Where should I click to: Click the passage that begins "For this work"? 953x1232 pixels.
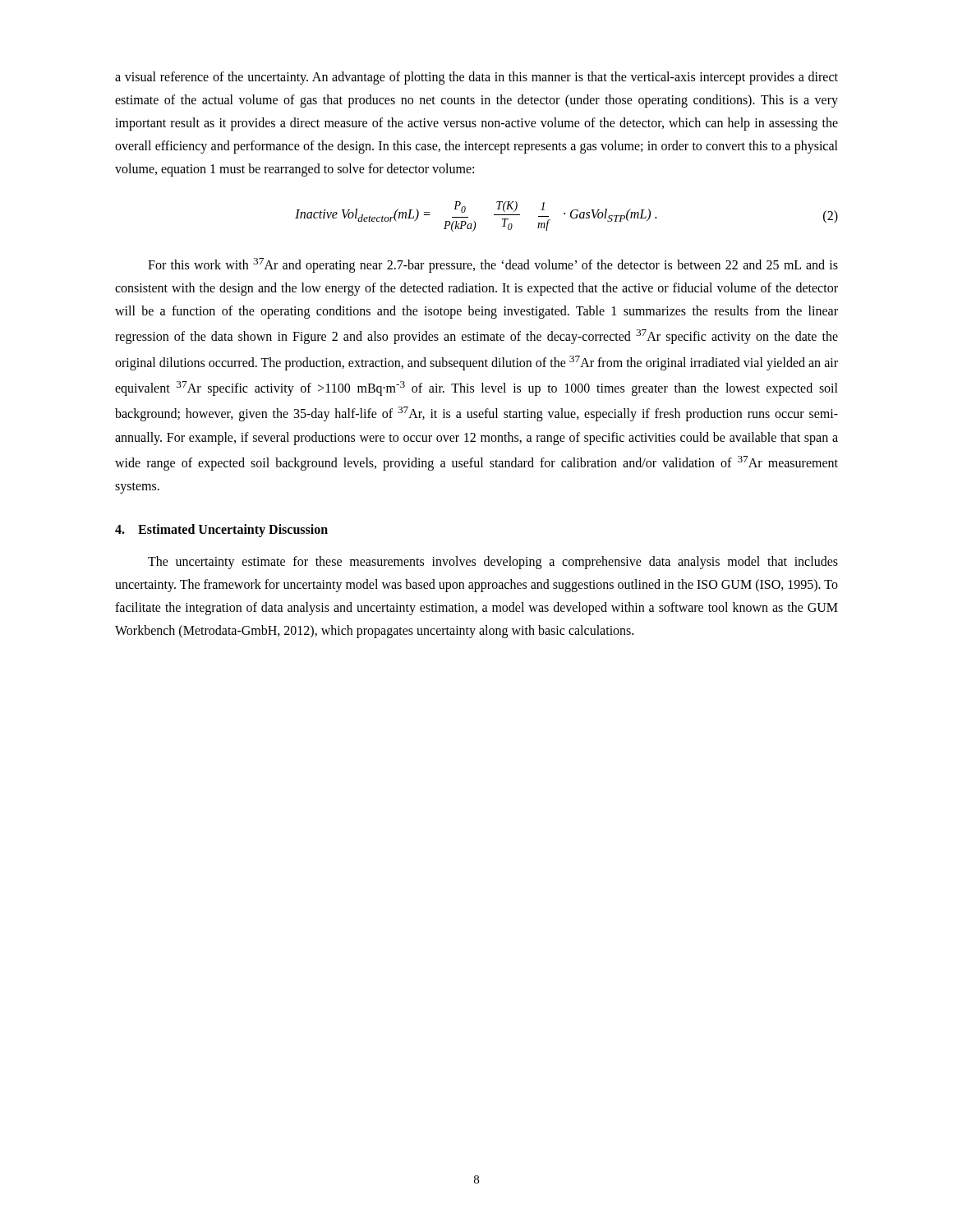click(x=476, y=375)
